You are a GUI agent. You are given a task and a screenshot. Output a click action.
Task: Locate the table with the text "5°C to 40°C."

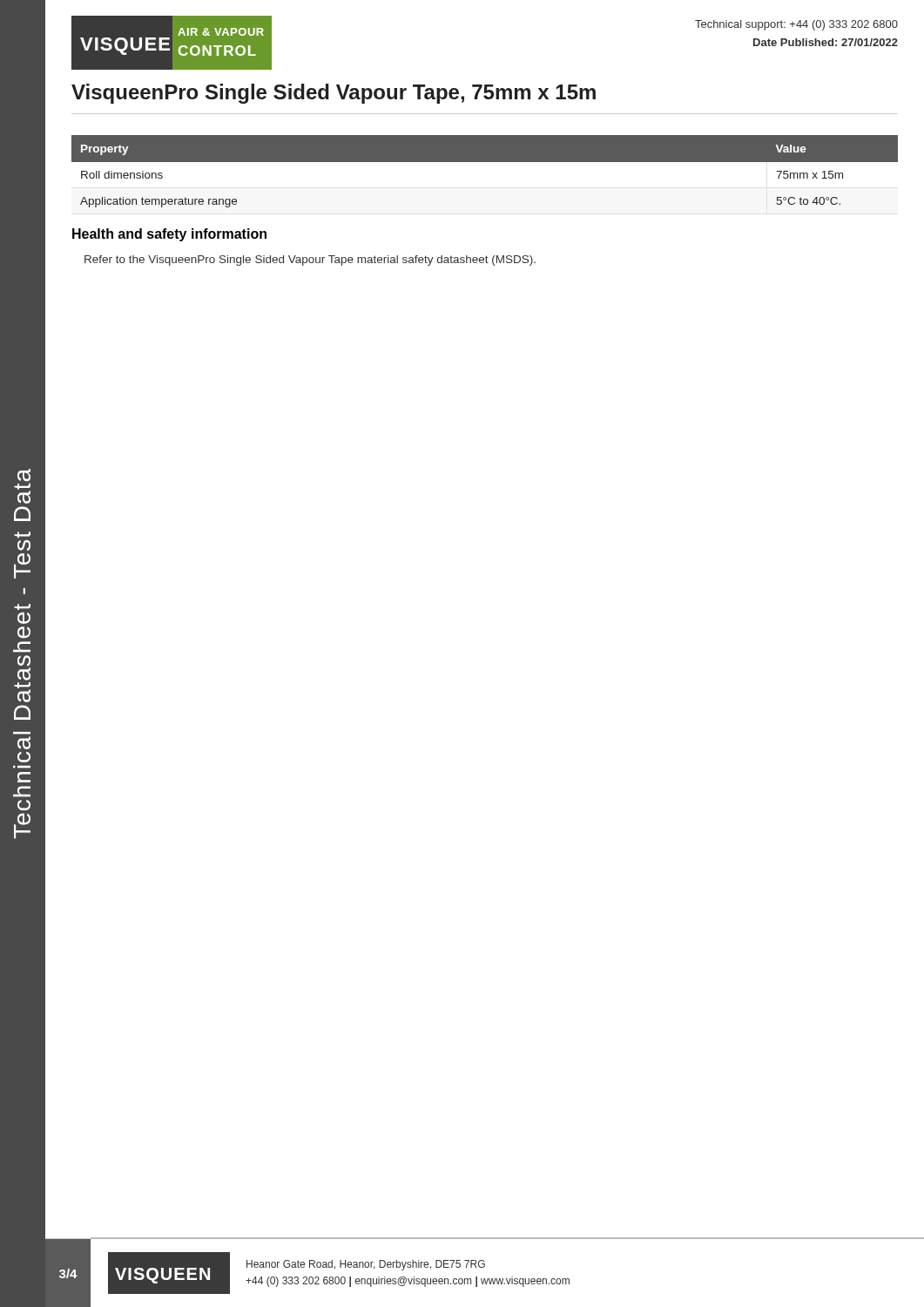point(485,175)
